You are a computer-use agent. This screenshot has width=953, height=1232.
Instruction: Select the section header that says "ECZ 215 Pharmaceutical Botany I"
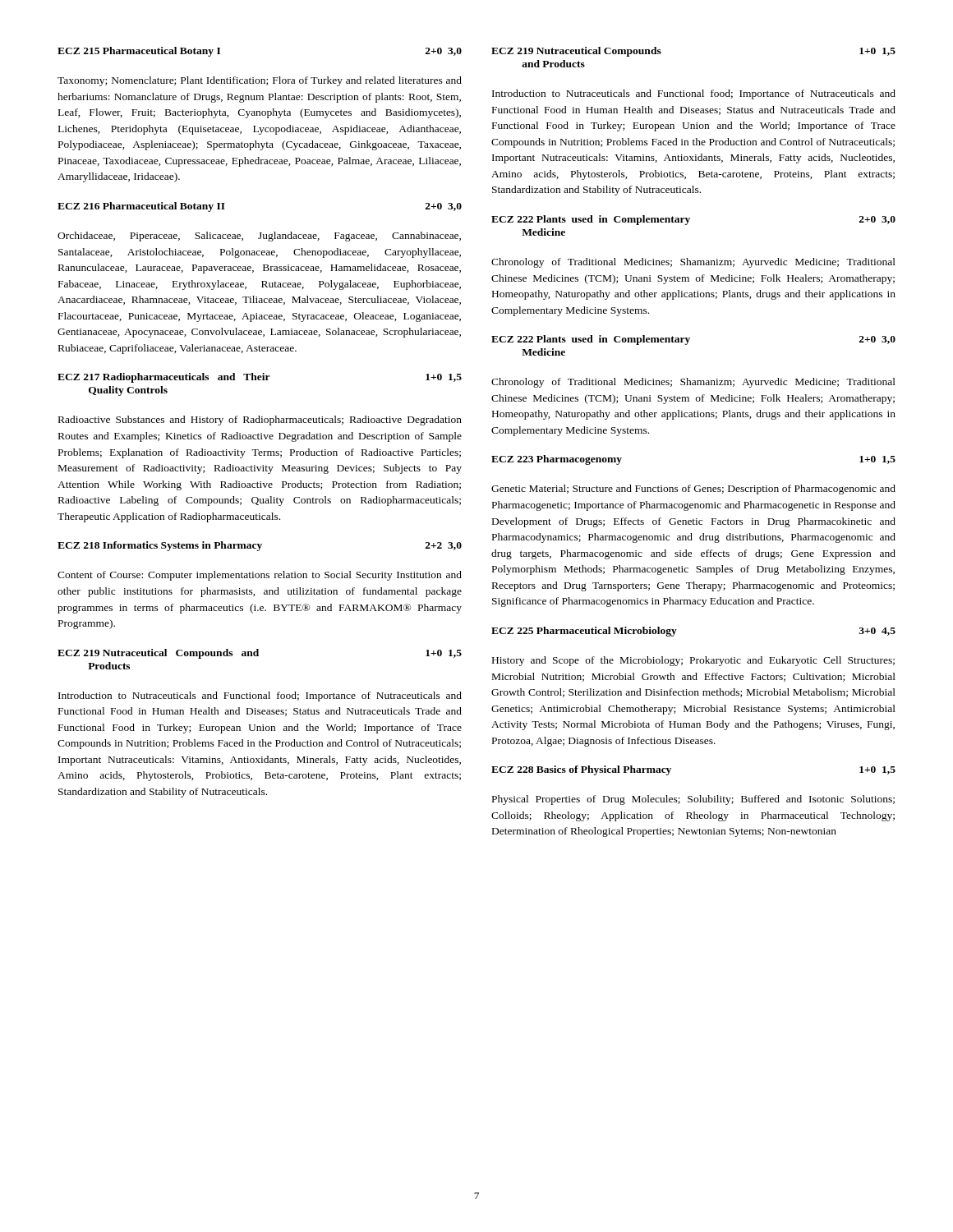click(x=125, y=51)
